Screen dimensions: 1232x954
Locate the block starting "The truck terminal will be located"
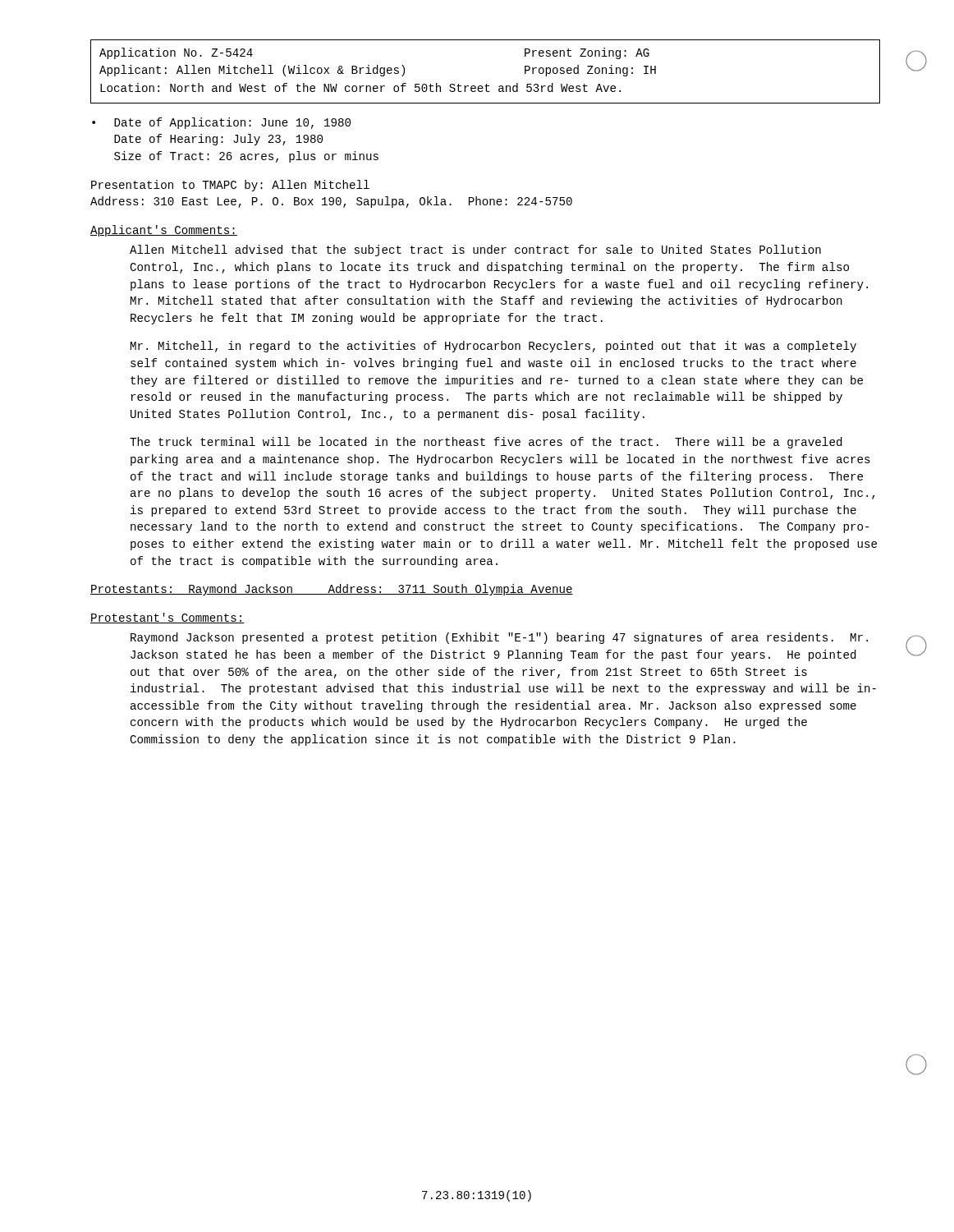[504, 502]
